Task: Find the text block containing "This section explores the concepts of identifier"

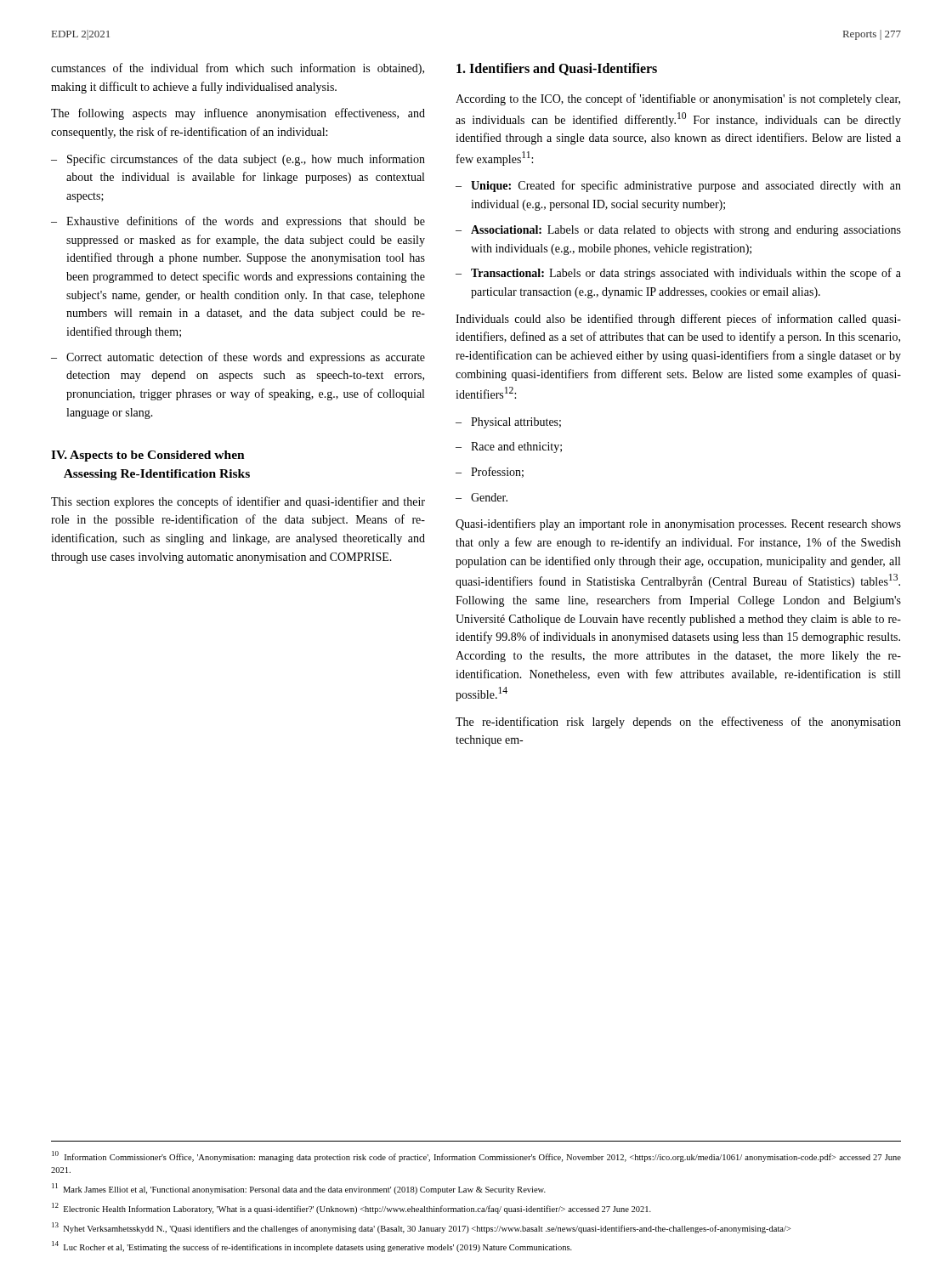Action: click(238, 530)
